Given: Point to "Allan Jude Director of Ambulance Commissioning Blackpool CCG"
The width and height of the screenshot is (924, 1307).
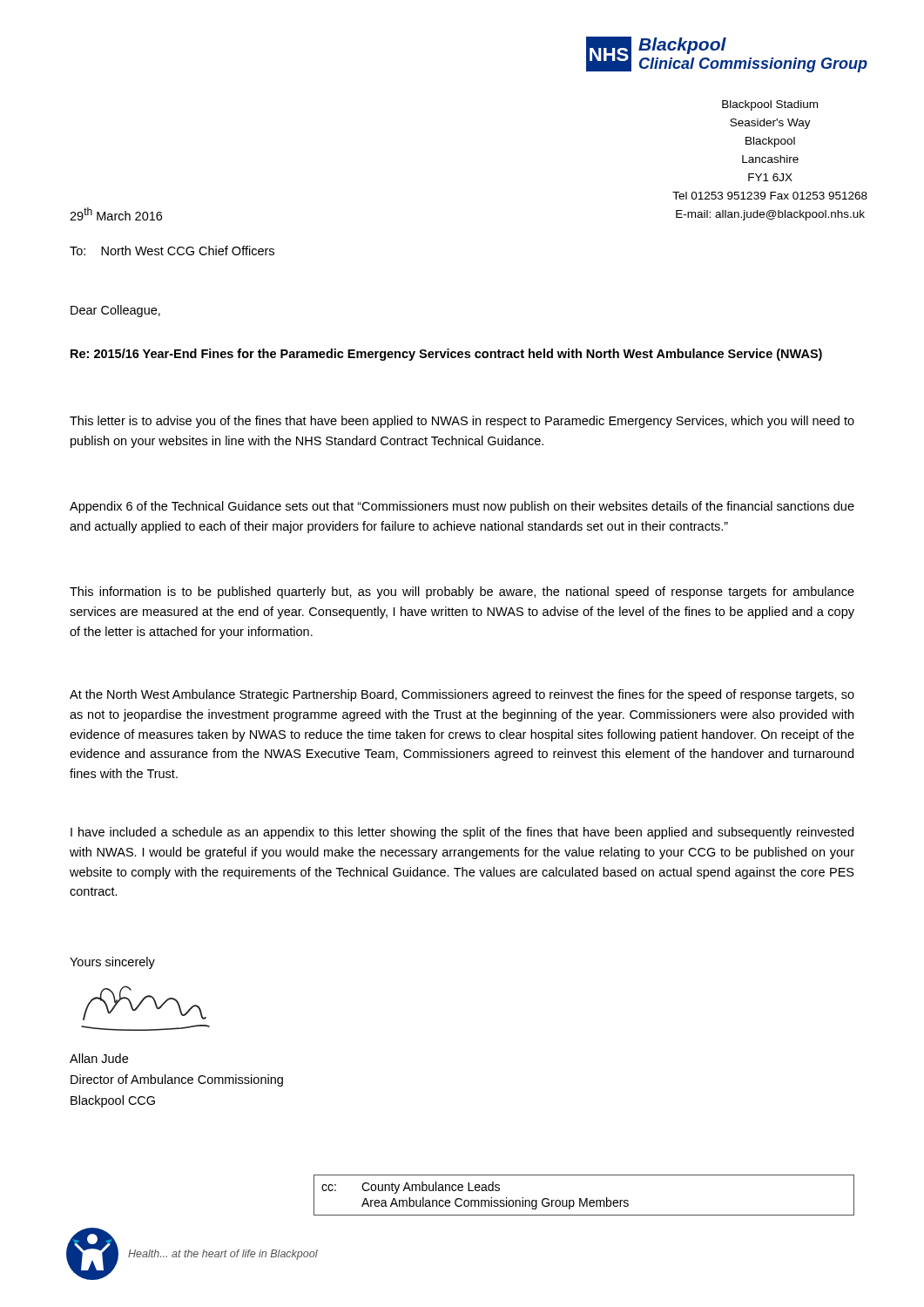Looking at the screenshot, I should coord(177,1080).
